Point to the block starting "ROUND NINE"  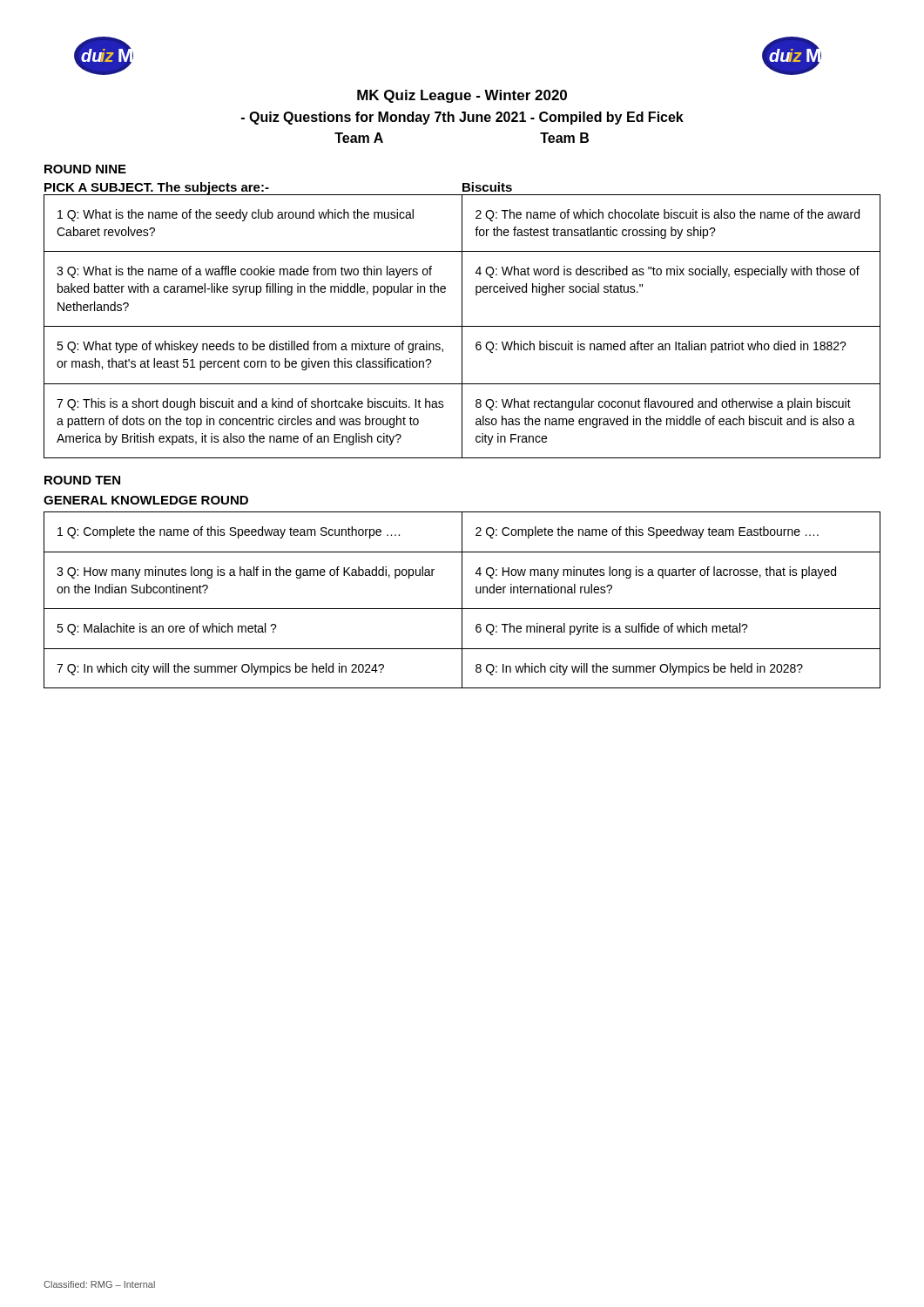pyautogui.click(x=85, y=168)
